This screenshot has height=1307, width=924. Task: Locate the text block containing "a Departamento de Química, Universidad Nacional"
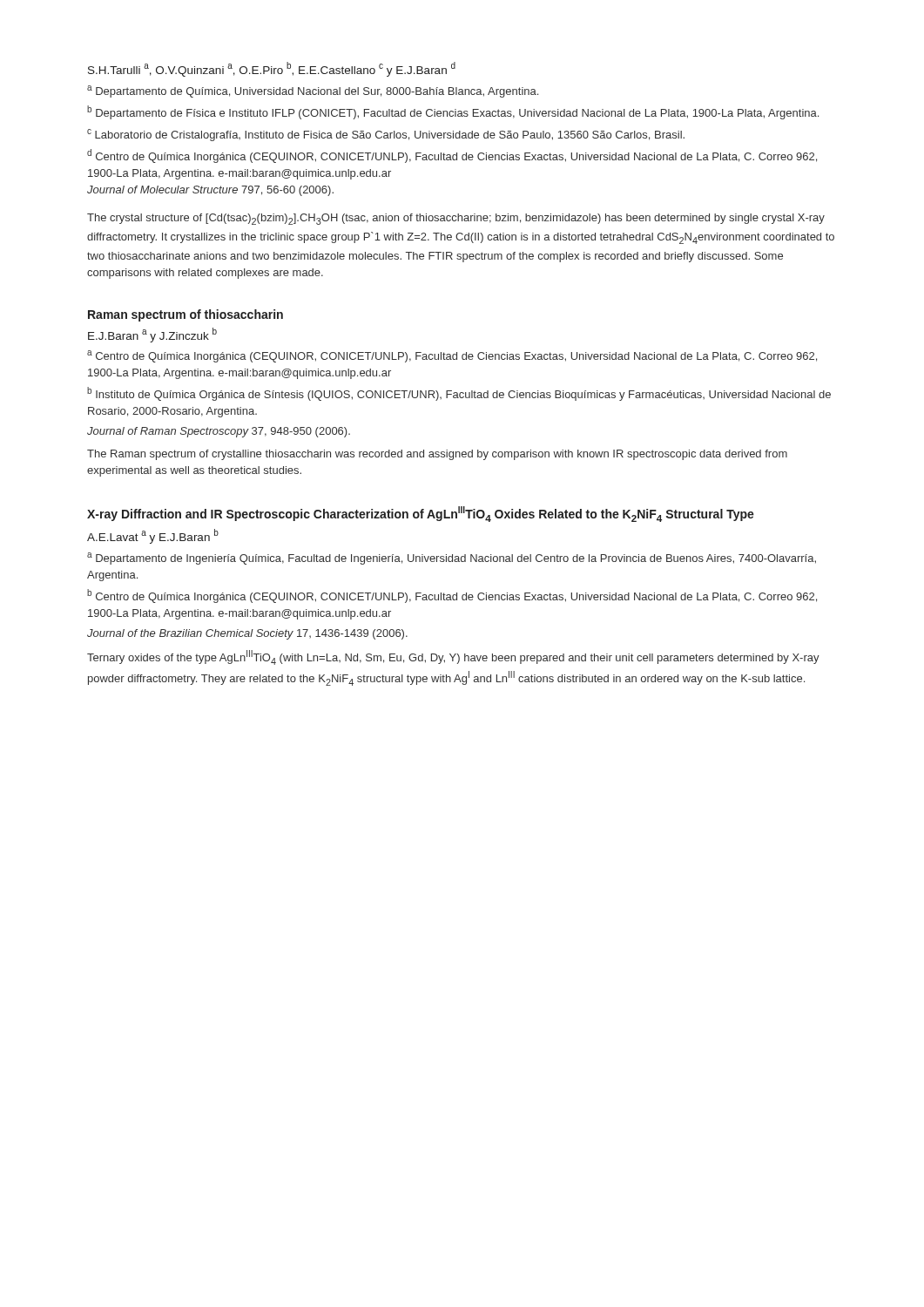[x=313, y=90]
